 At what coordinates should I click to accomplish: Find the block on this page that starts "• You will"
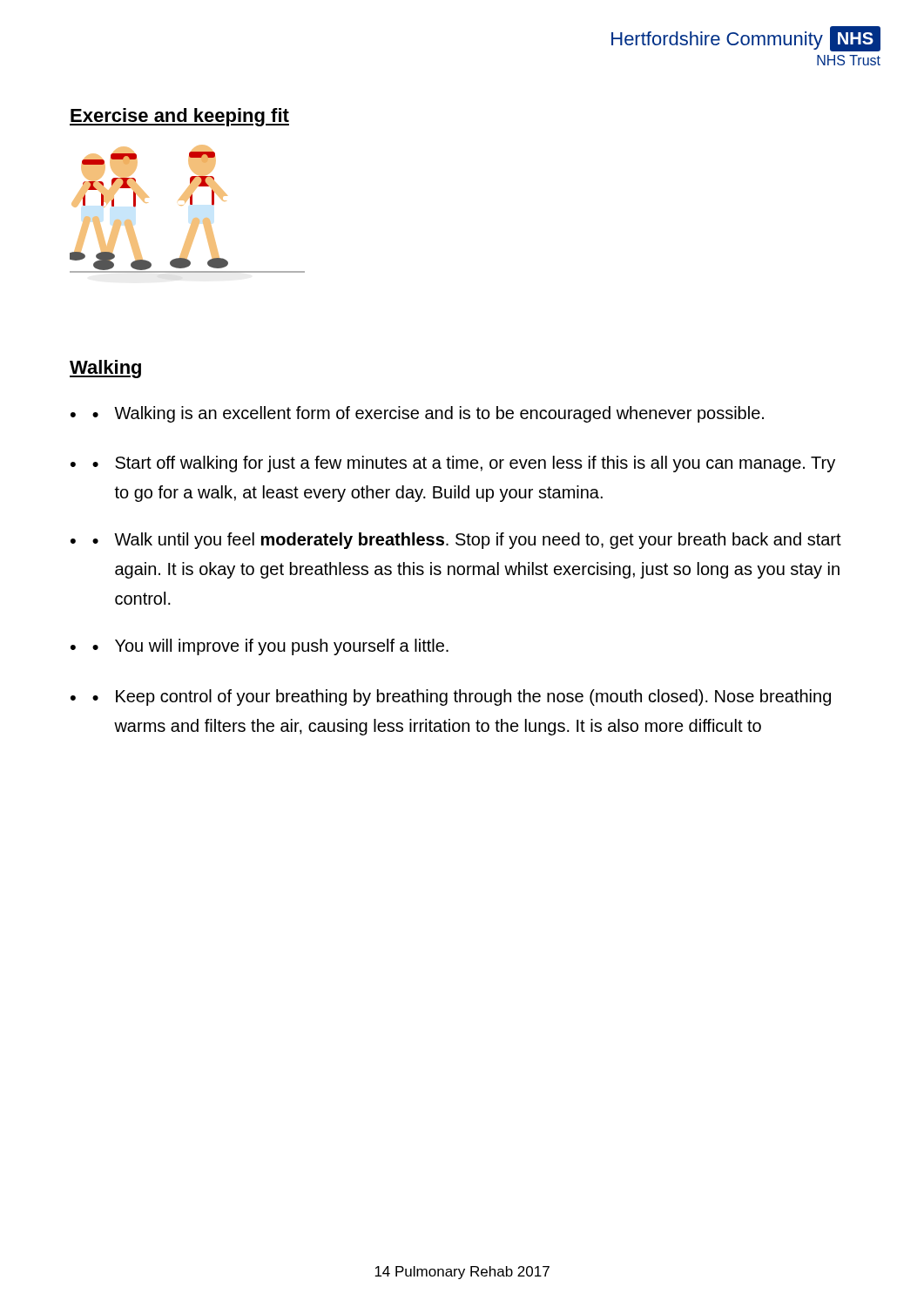[271, 647]
